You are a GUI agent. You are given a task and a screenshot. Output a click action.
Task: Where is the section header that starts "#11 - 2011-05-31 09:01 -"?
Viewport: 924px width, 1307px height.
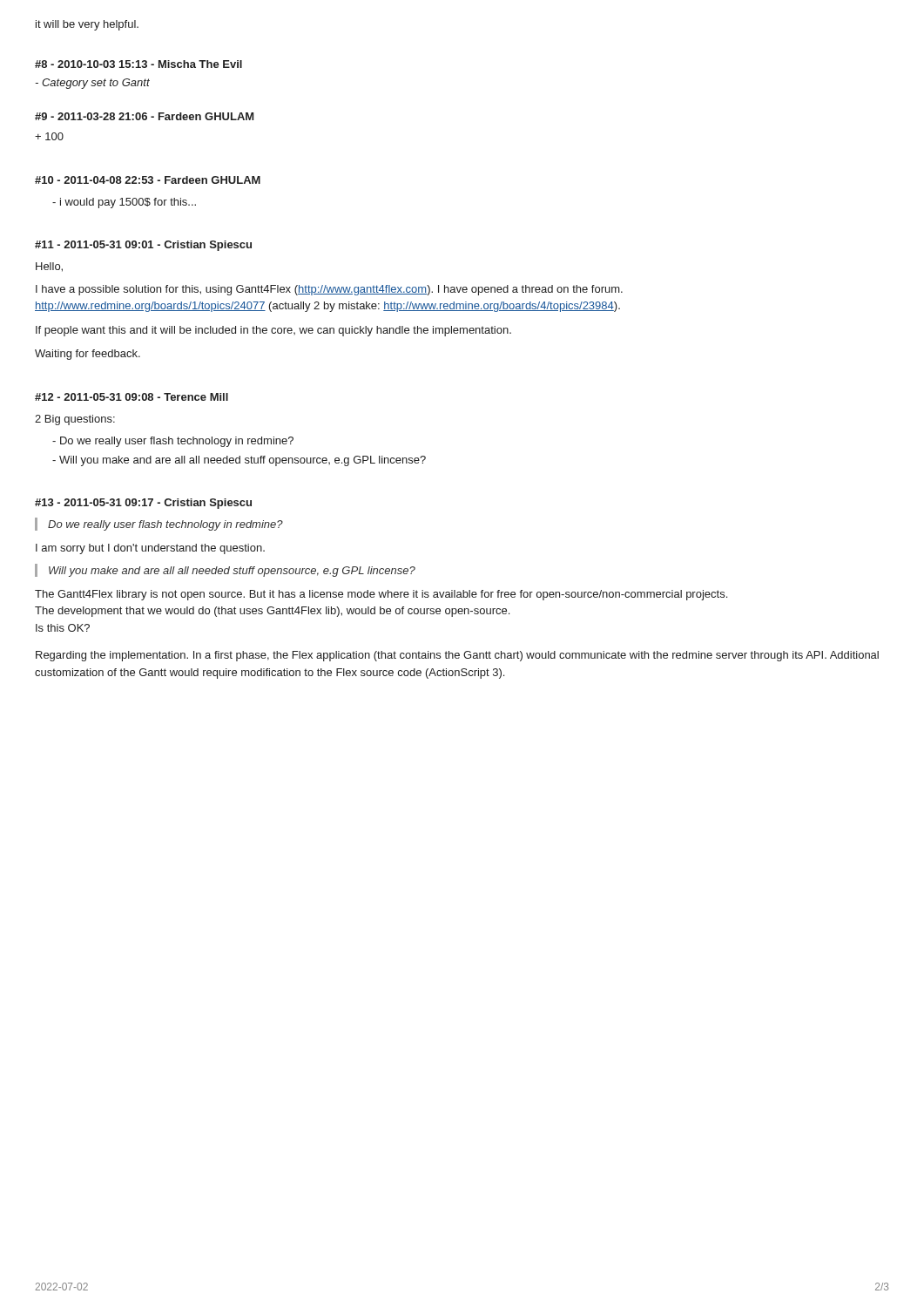point(144,244)
